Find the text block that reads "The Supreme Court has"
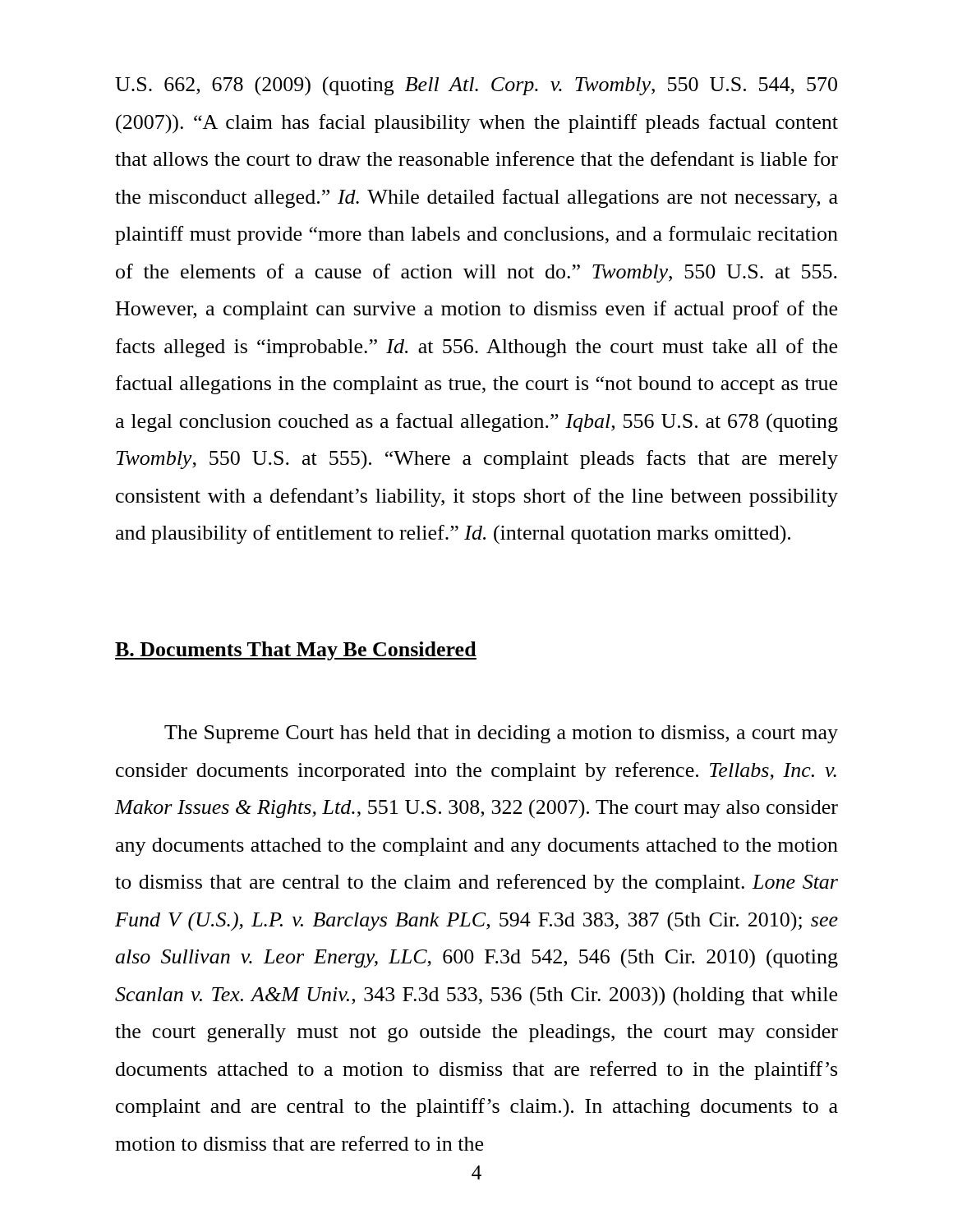This screenshot has width=953, height=1232. (501, 734)
